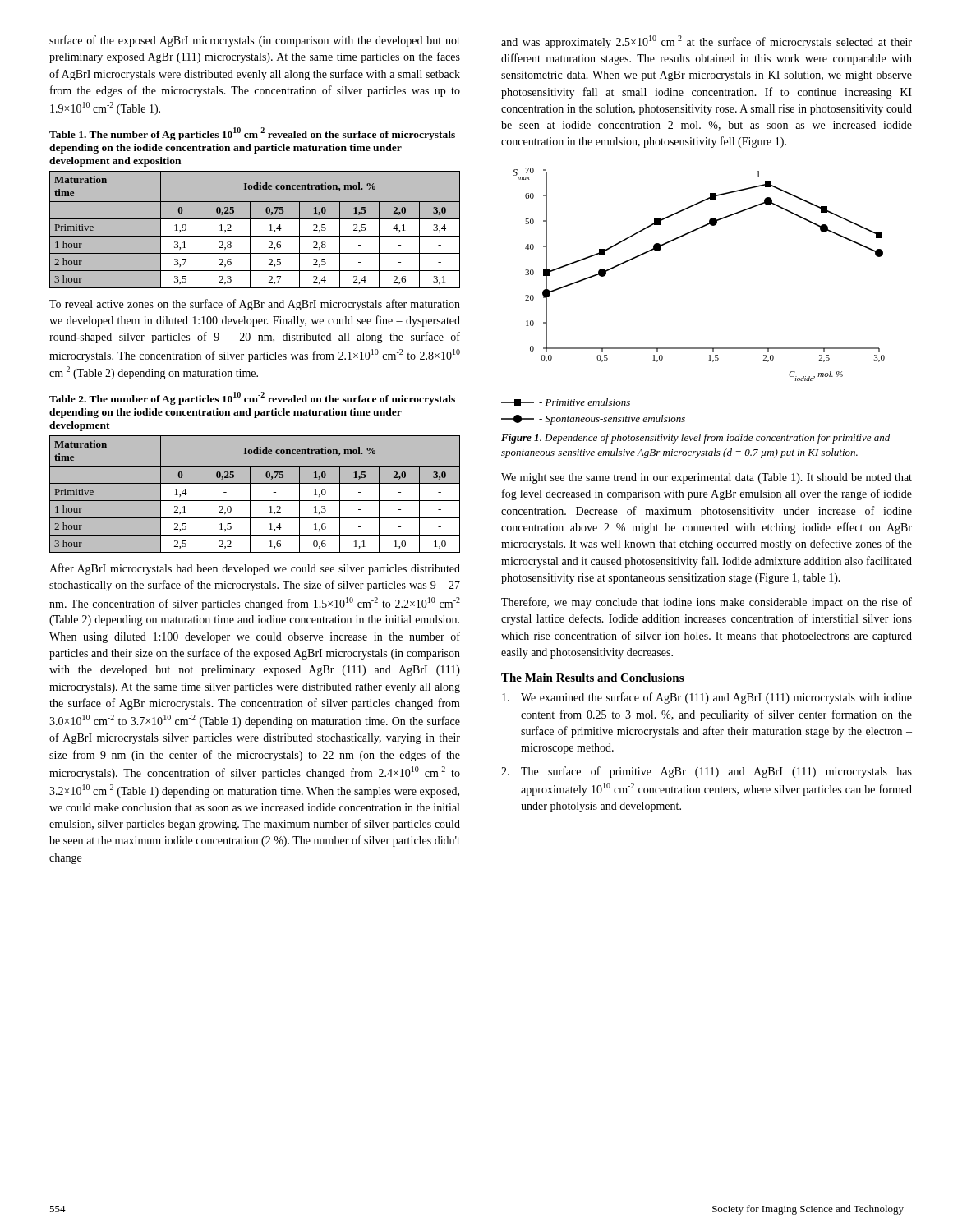
Task: Click on the block starting "surface of the exposed AgBrI microcrystals (in"
Action: [255, 75]
